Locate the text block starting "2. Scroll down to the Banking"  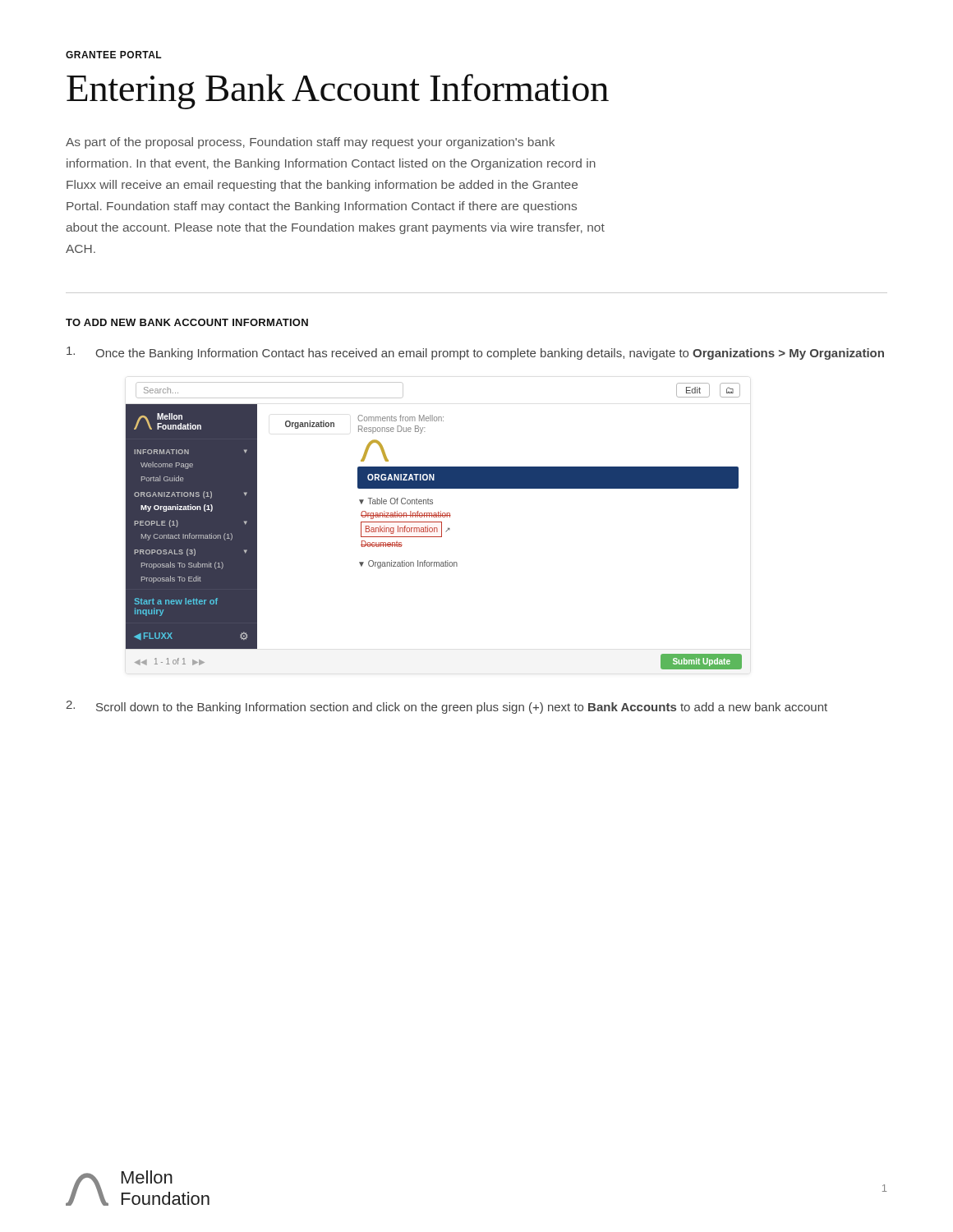[x=447, y=707]
